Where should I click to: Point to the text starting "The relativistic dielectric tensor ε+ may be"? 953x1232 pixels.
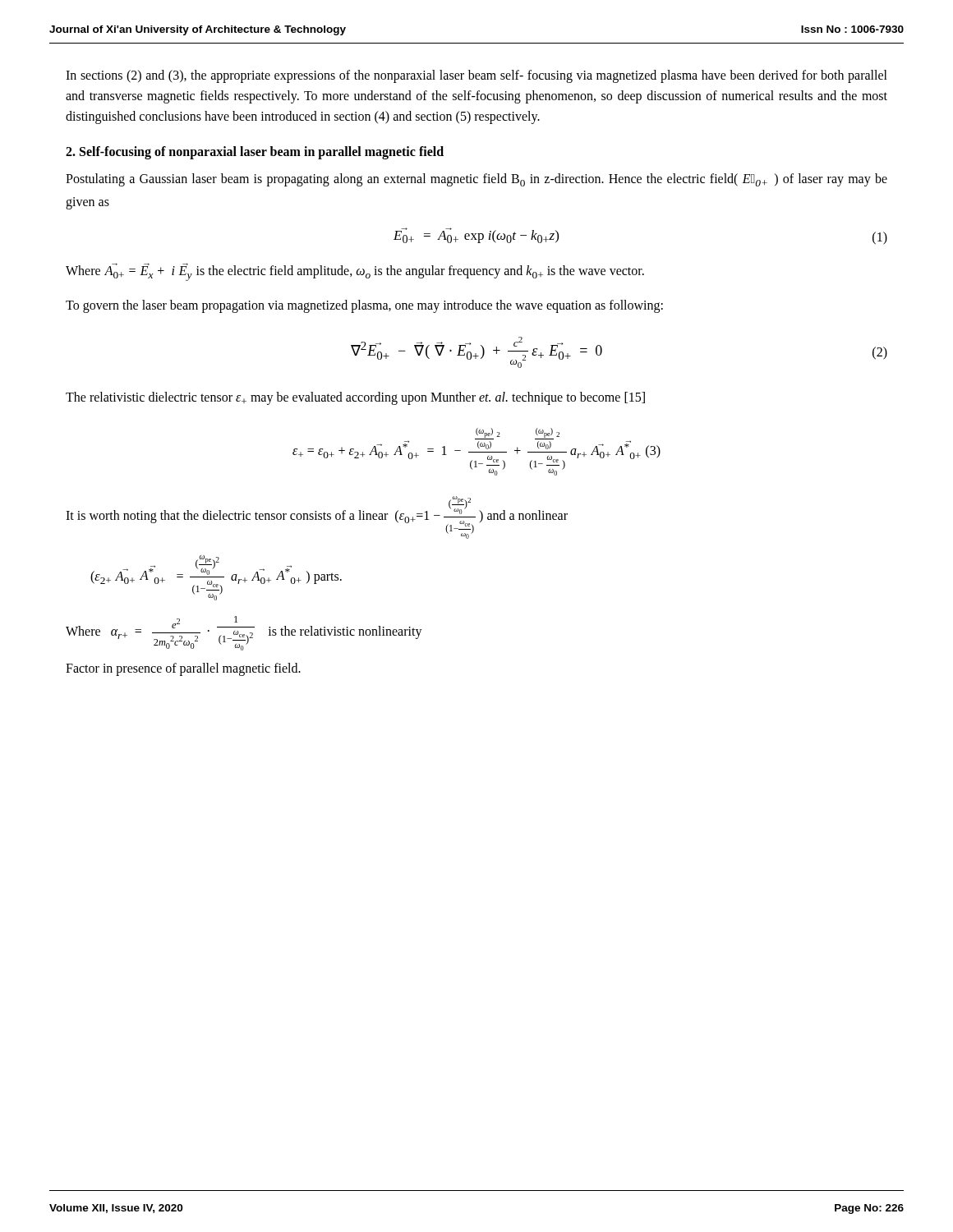pos(356,399)
